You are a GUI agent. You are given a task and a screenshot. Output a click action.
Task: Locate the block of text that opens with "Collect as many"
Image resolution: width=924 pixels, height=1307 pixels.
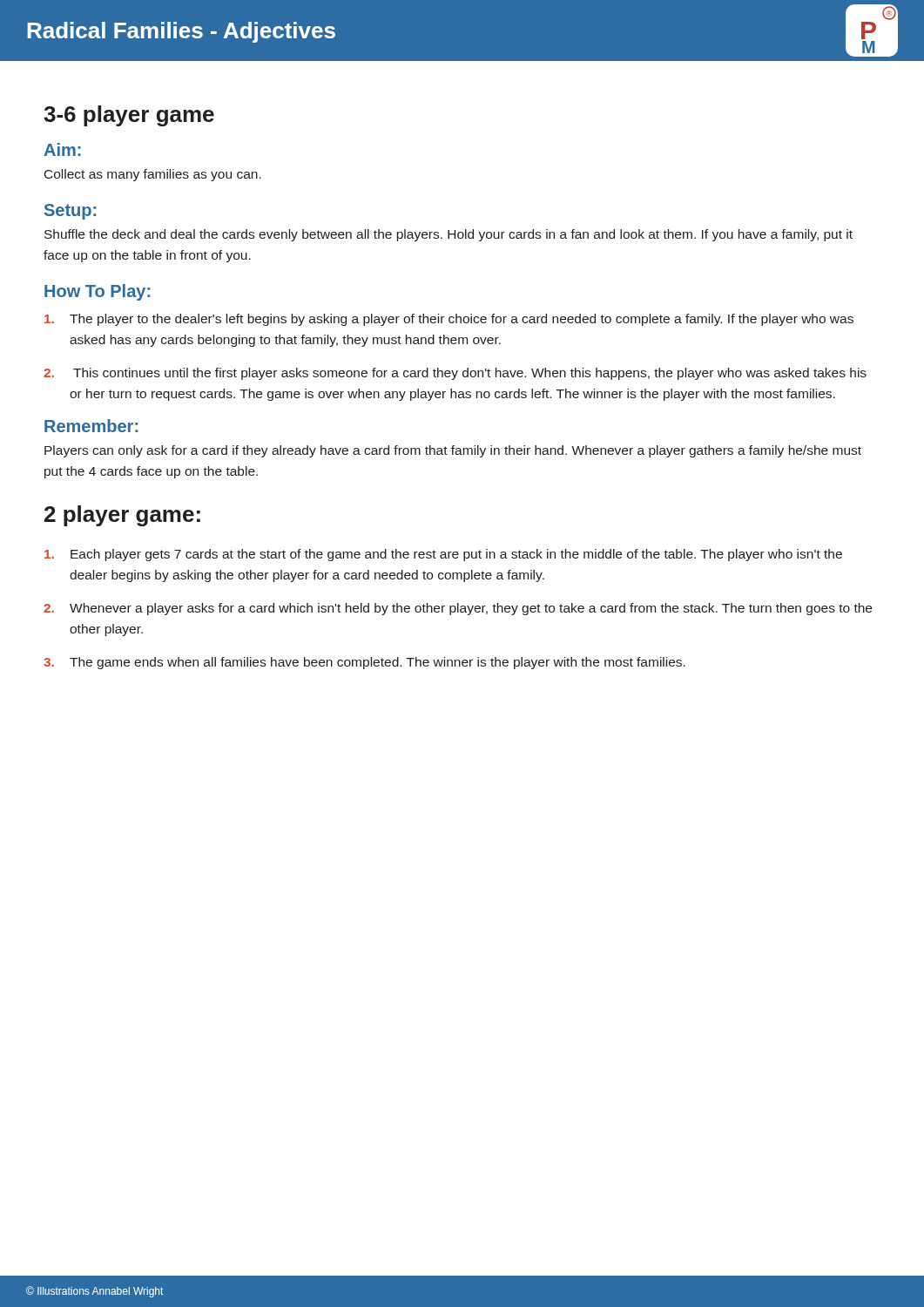click(x=153, y=174)
